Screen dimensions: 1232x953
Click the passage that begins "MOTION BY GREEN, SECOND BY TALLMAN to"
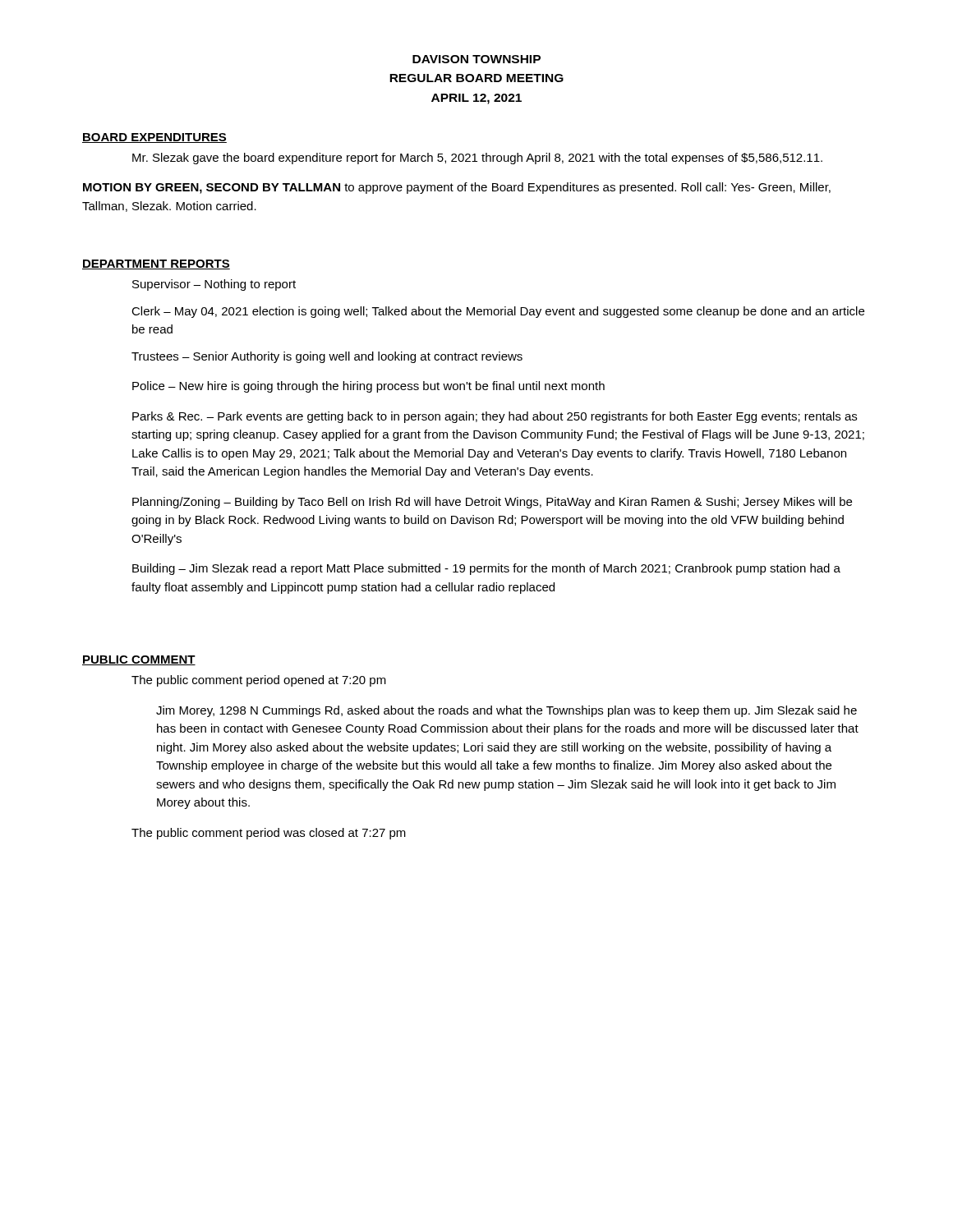pyautogui.click(x=457, y=196)
